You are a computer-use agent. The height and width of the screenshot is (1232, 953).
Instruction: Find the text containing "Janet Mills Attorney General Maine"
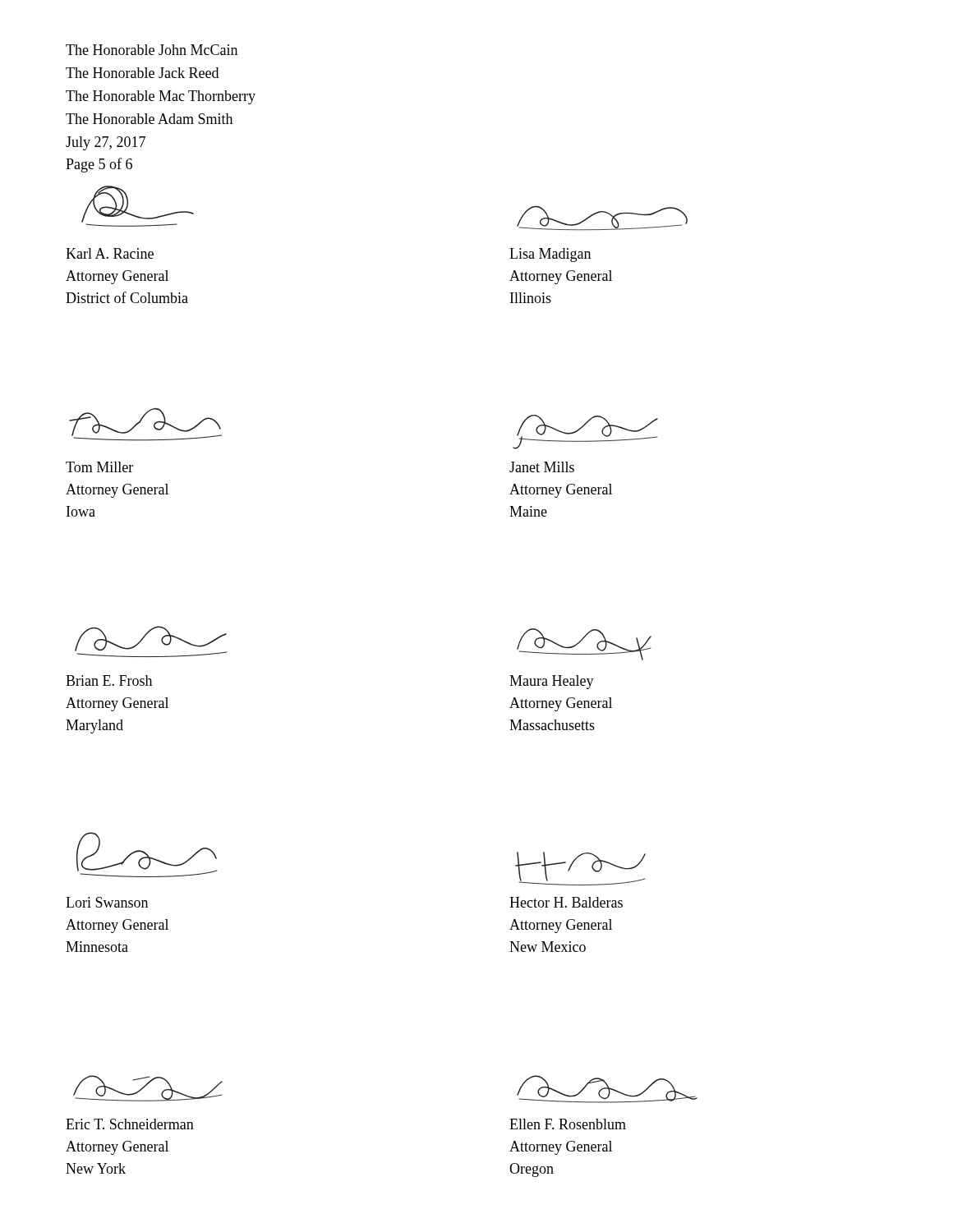click(561, 490)
